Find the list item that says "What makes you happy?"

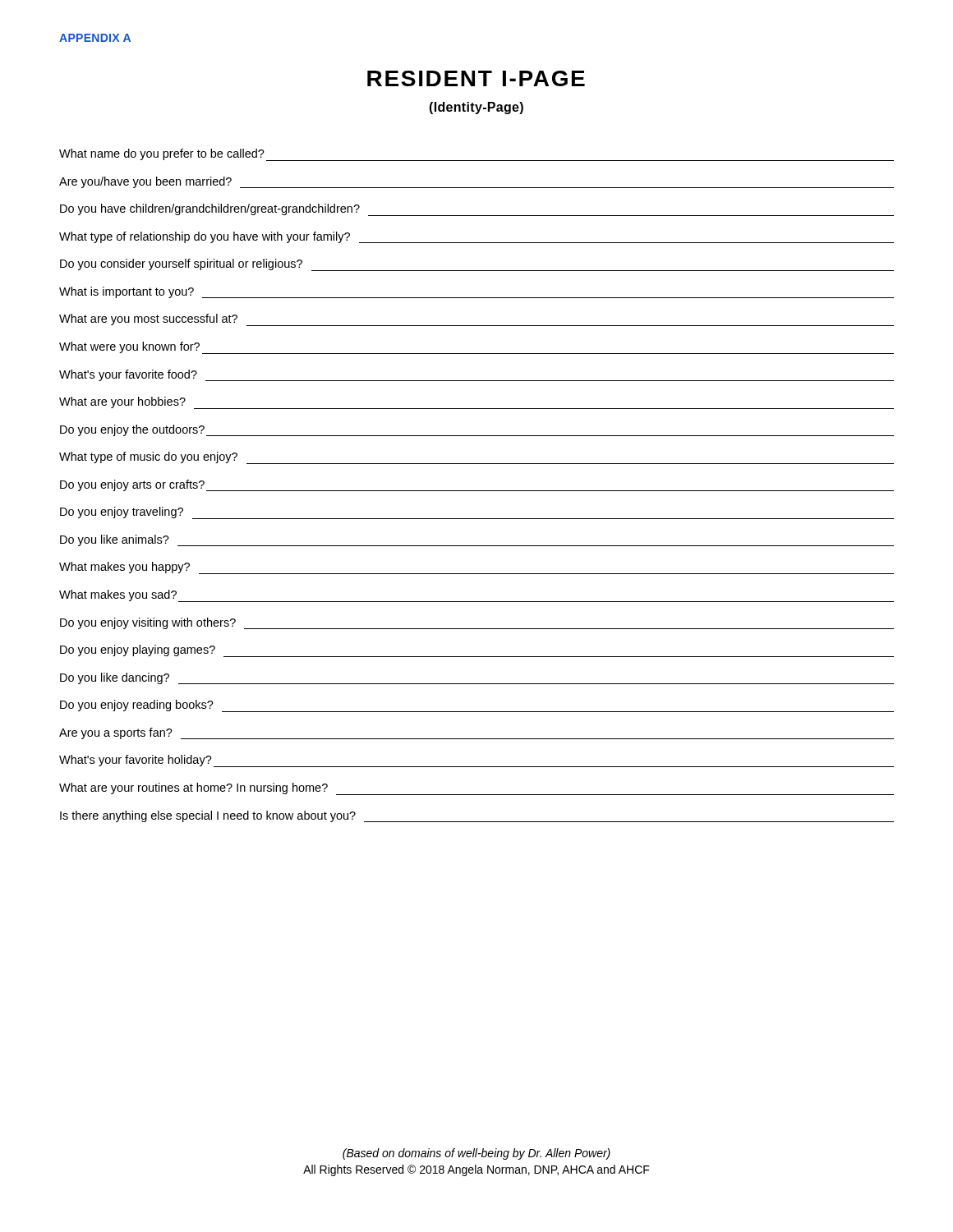click(476, 568)
